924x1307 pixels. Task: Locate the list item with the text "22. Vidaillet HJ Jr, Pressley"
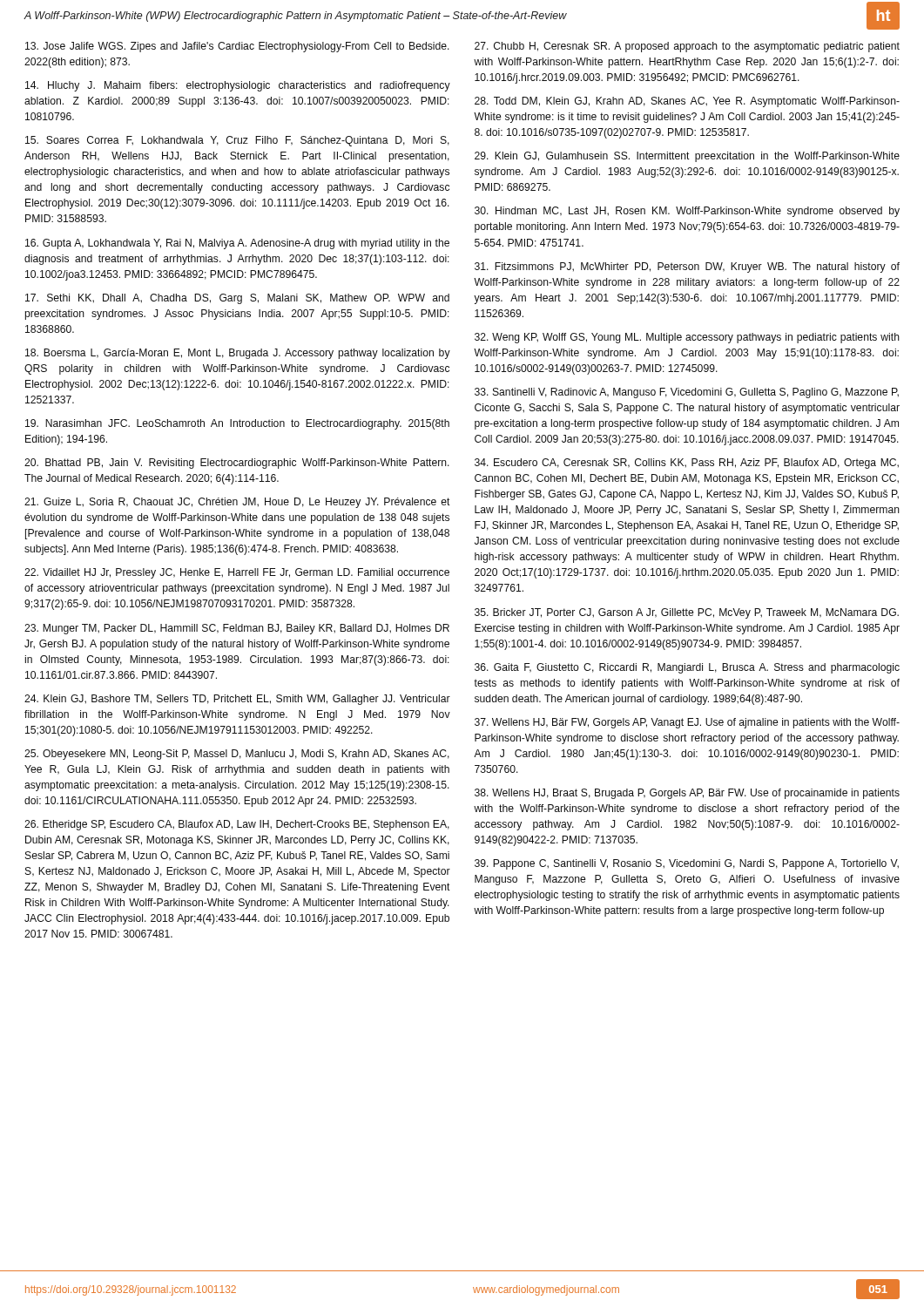click(237, 589)
